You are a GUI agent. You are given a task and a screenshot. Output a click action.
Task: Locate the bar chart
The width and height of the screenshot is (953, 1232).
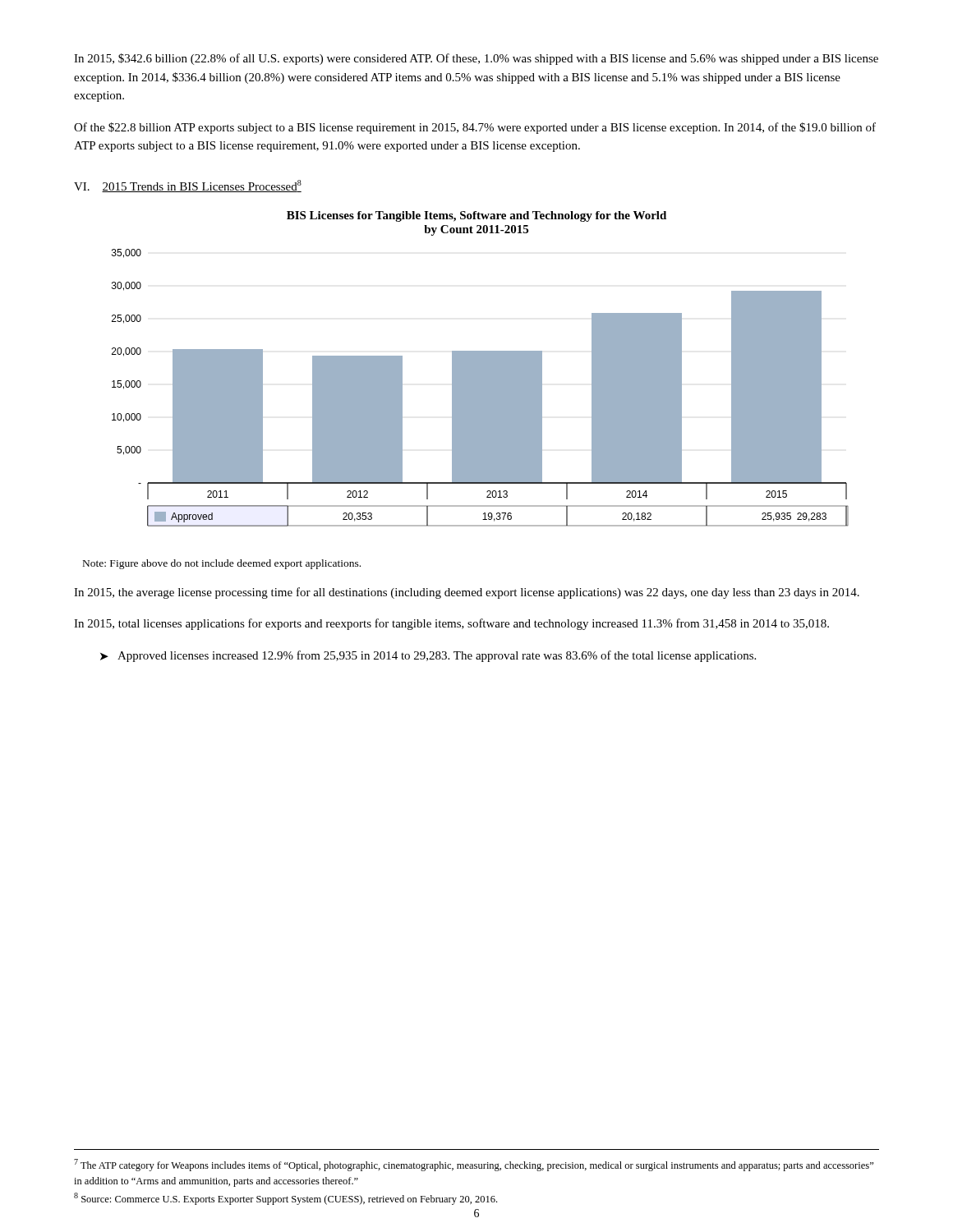tap(476, 398)
